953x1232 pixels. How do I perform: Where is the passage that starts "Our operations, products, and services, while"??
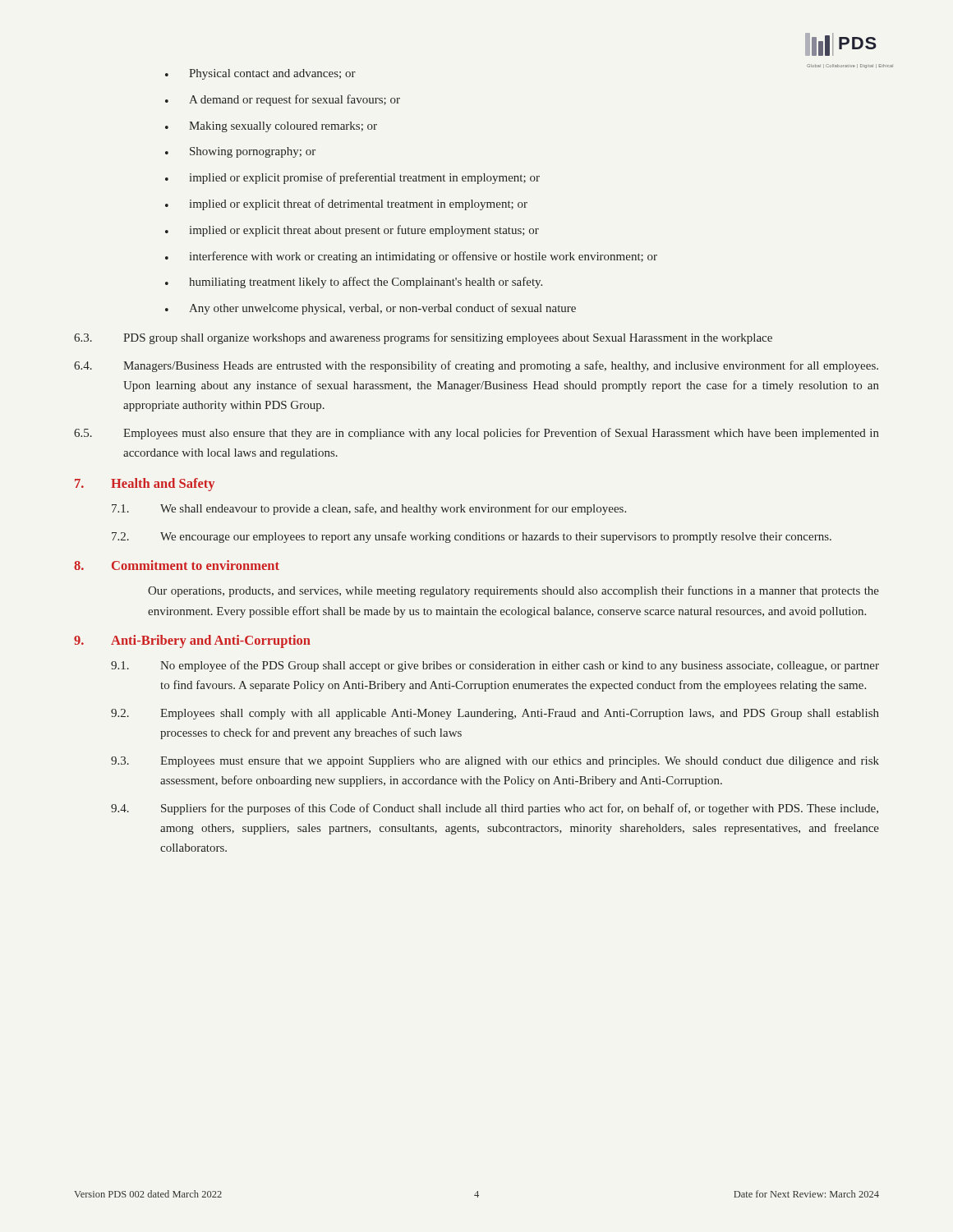(513, 601)
